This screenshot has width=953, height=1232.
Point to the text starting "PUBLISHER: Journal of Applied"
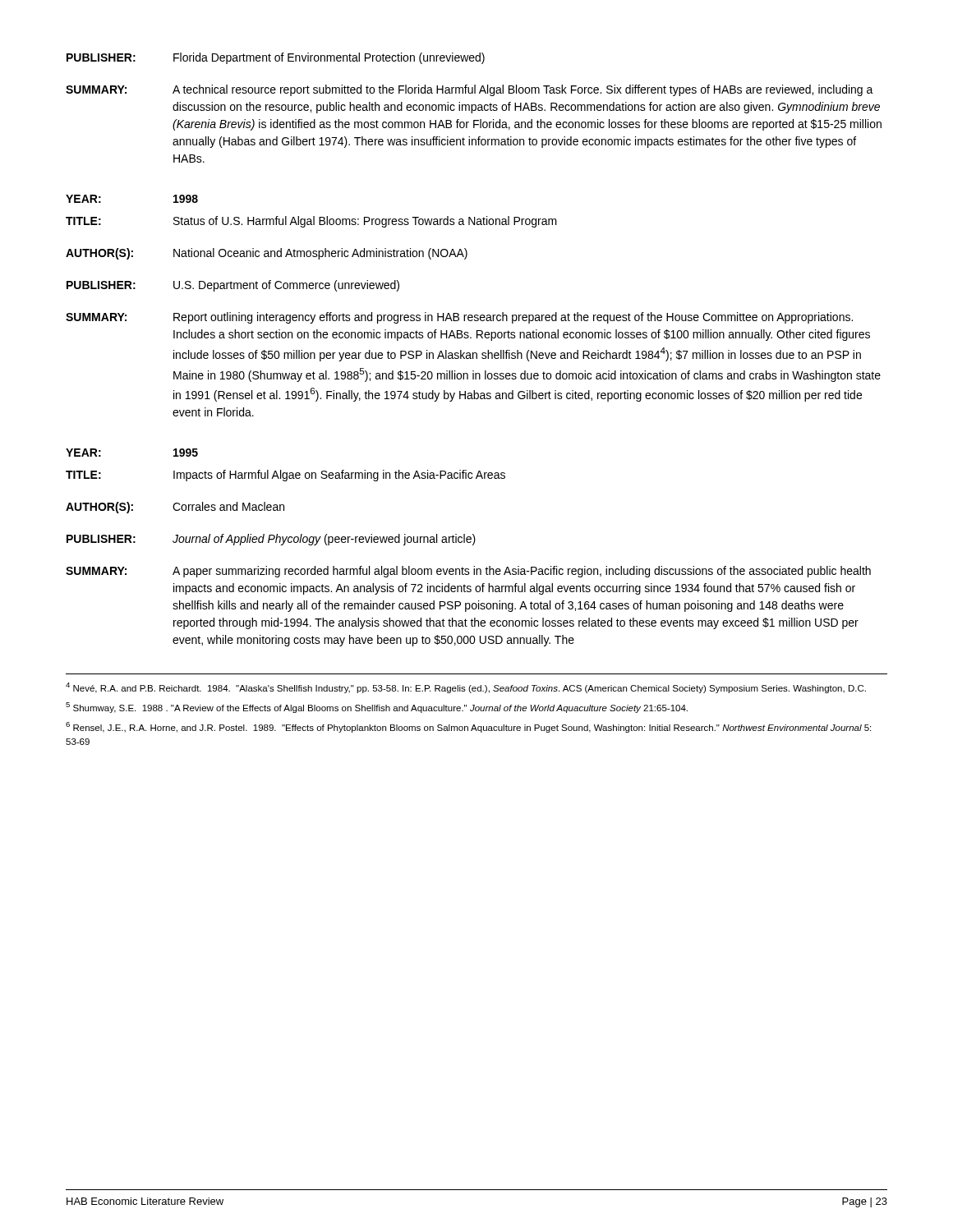(x=476, y=539)
